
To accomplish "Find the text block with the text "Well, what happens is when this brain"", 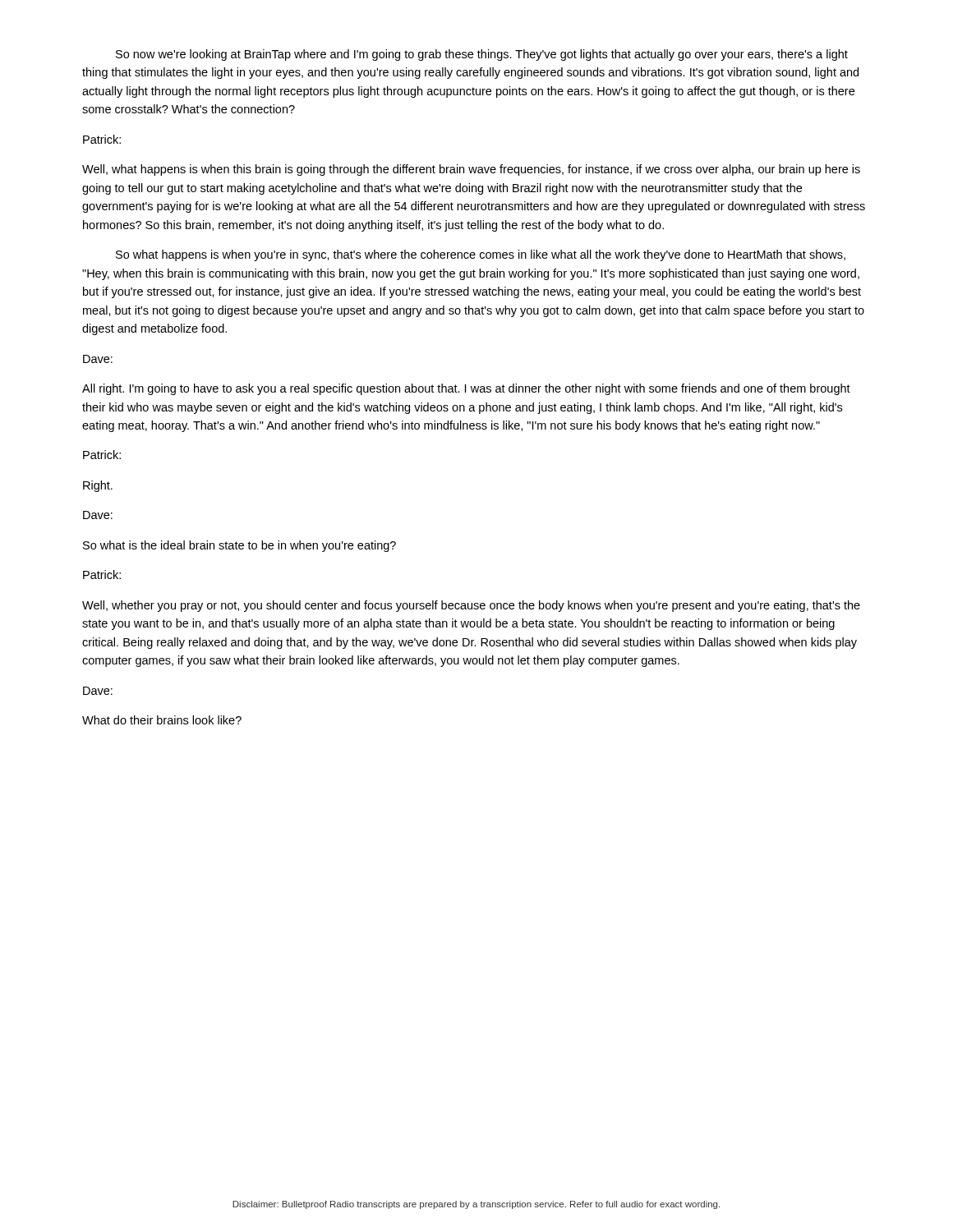I will coord(476,197).
